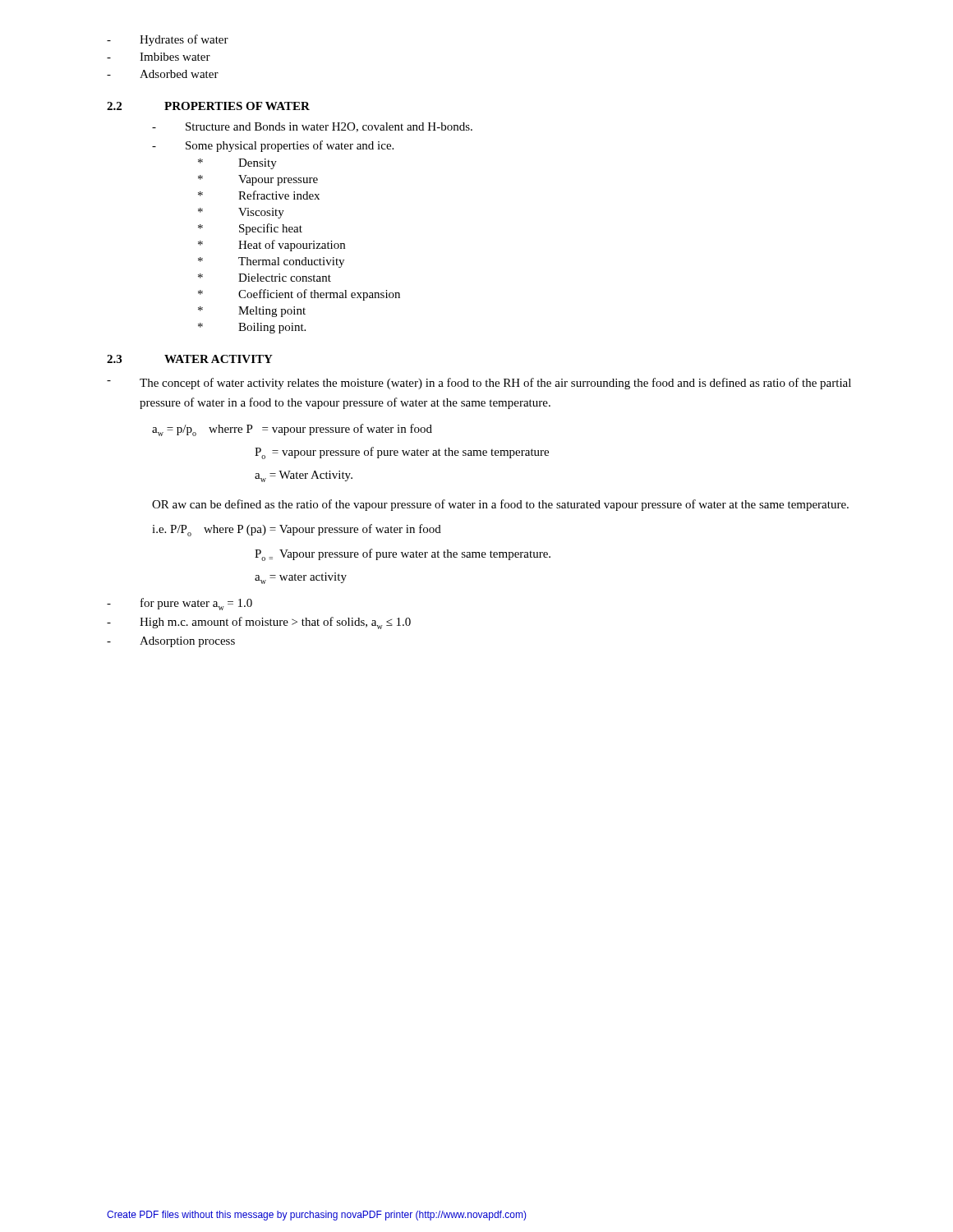The image size is (953, 1232).
Task: Locate the list item that says "* Viscosity"
Action: pyautogui.click(x=241, y=212)
